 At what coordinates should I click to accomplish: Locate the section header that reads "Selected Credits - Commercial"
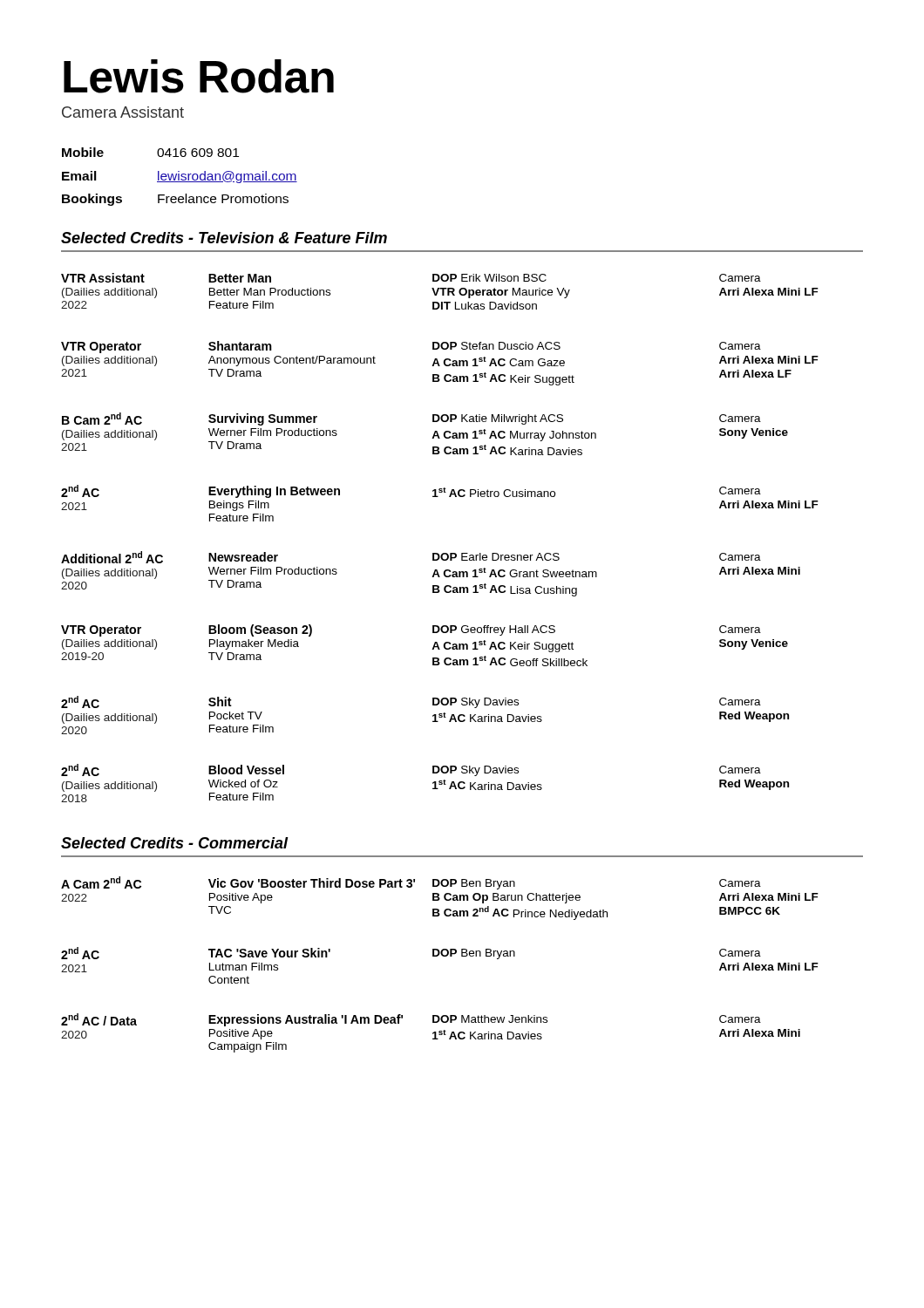tap(462, 846)
